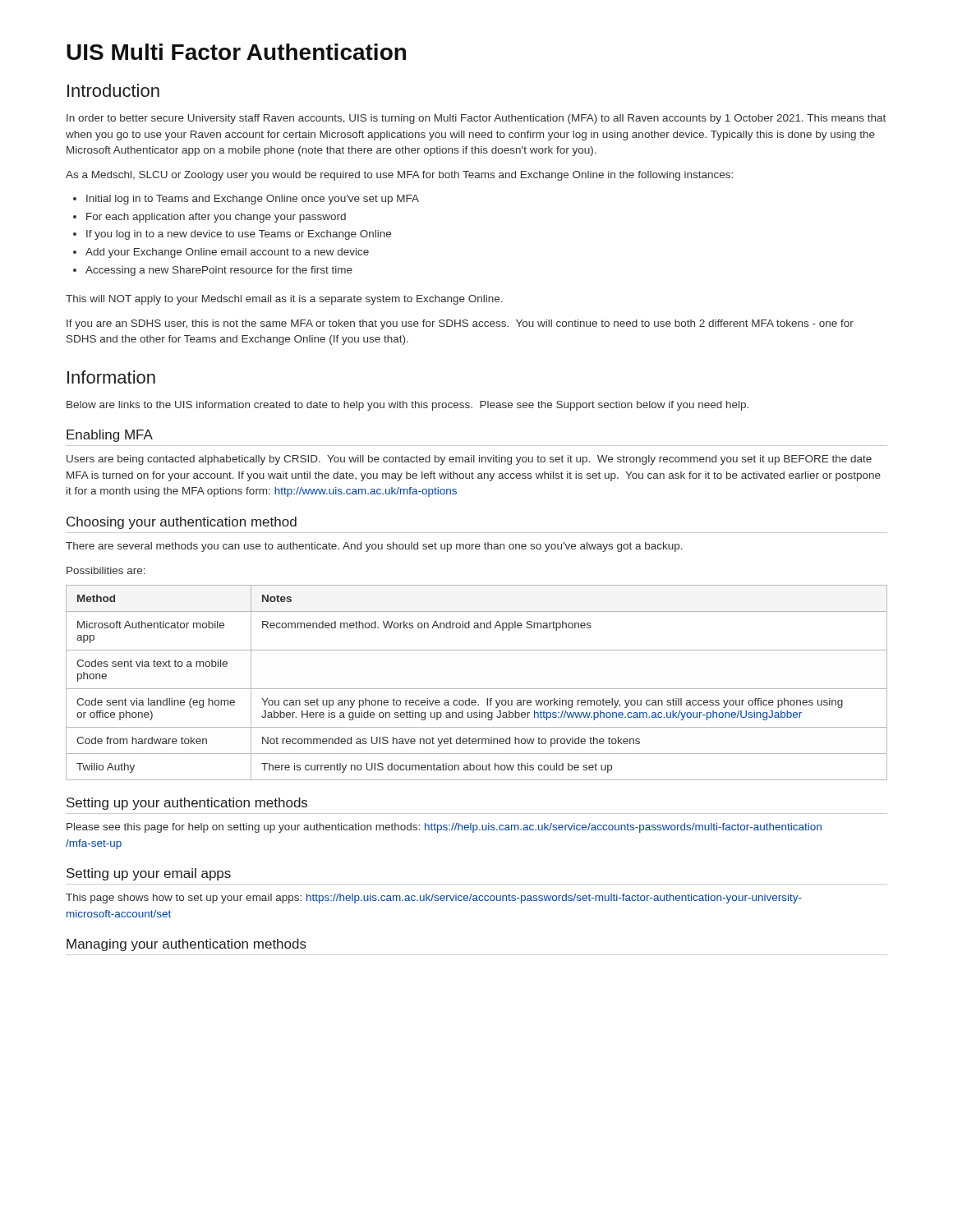Click on the text block containing "If you are an SDHS user, this is"
Image resolution: width=953 pixels, height=1232 pixels.
click(460, 331)
